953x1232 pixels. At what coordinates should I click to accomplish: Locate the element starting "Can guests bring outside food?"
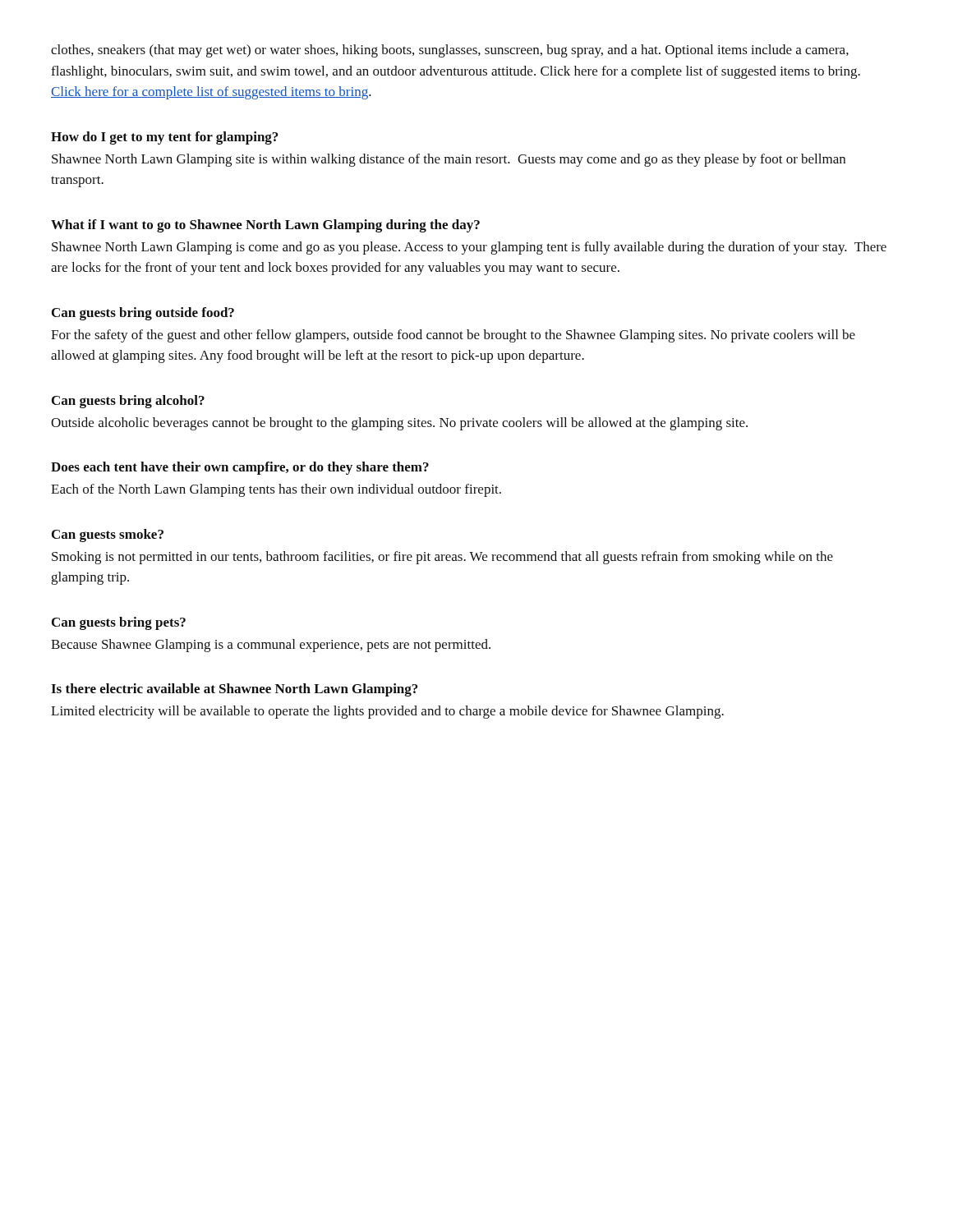click(143, 312)
